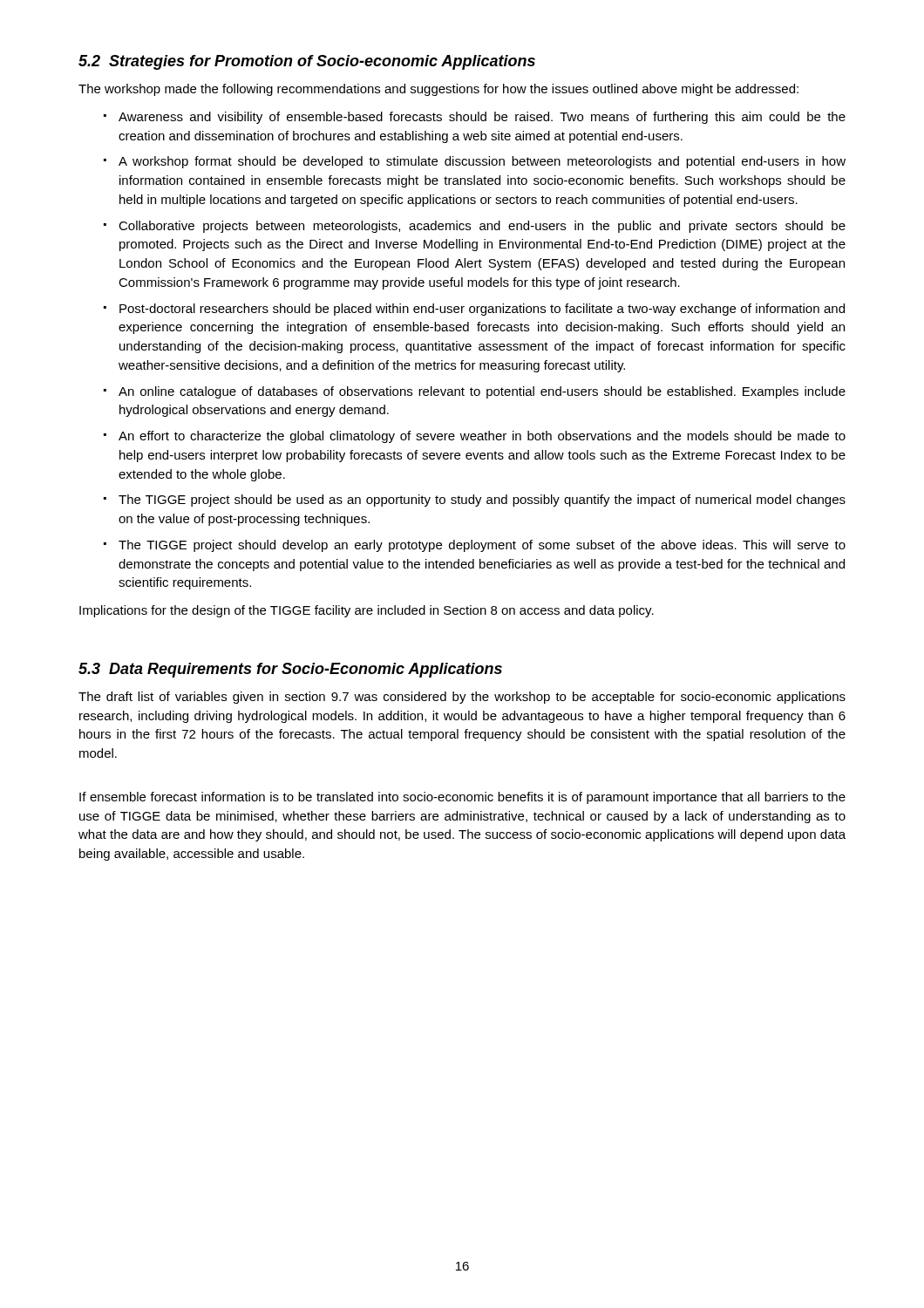The width and height of the screenshot is (924, 1308).
Task: Find the text starting "Post-doctoral researchers should"
Action: [482, 336]
